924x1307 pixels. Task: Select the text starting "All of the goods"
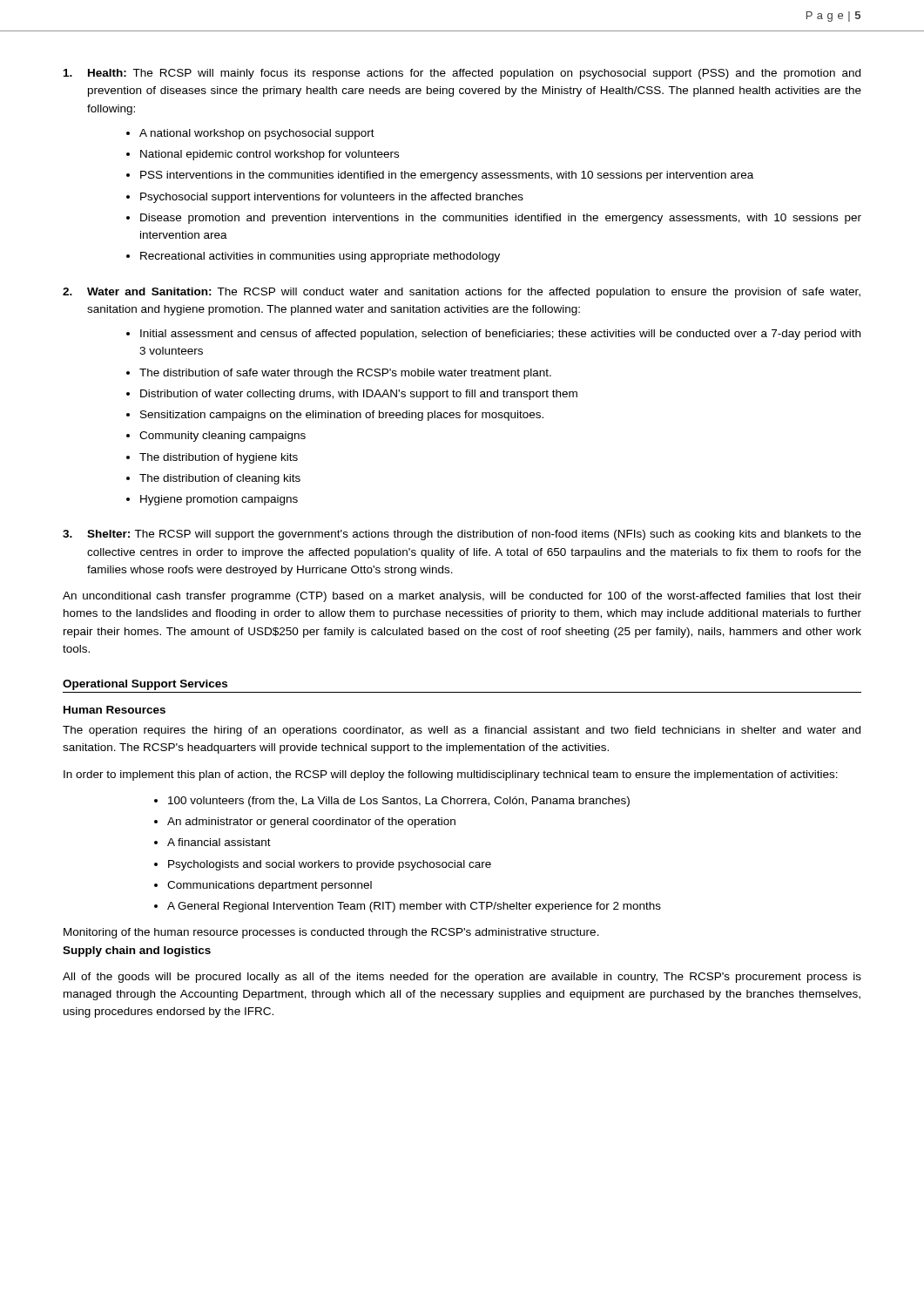[462, 994]
